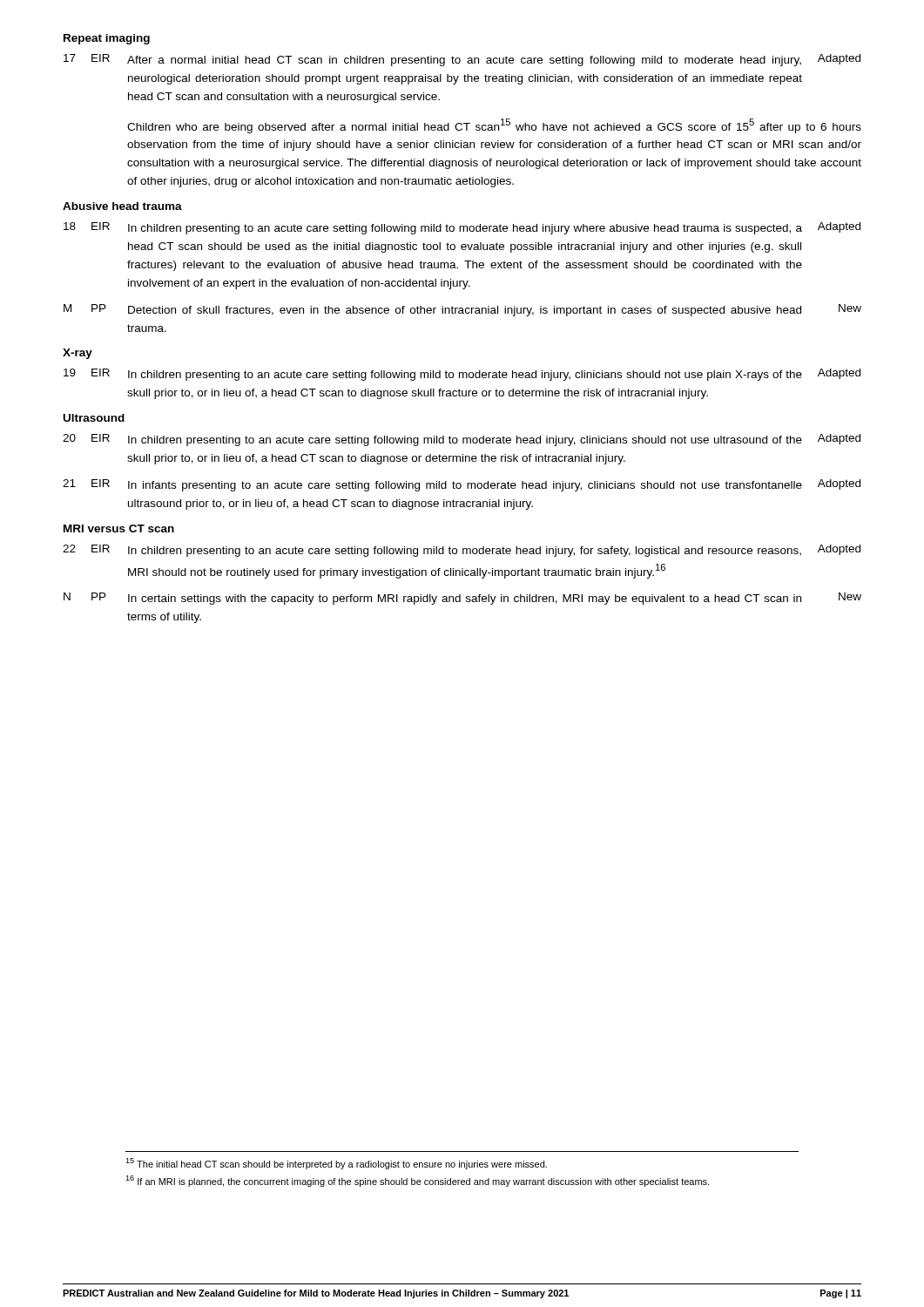Click on the element starting "Repeat imaging"
The width and height of the screenshot is (924, 1307).
(106, 38)
